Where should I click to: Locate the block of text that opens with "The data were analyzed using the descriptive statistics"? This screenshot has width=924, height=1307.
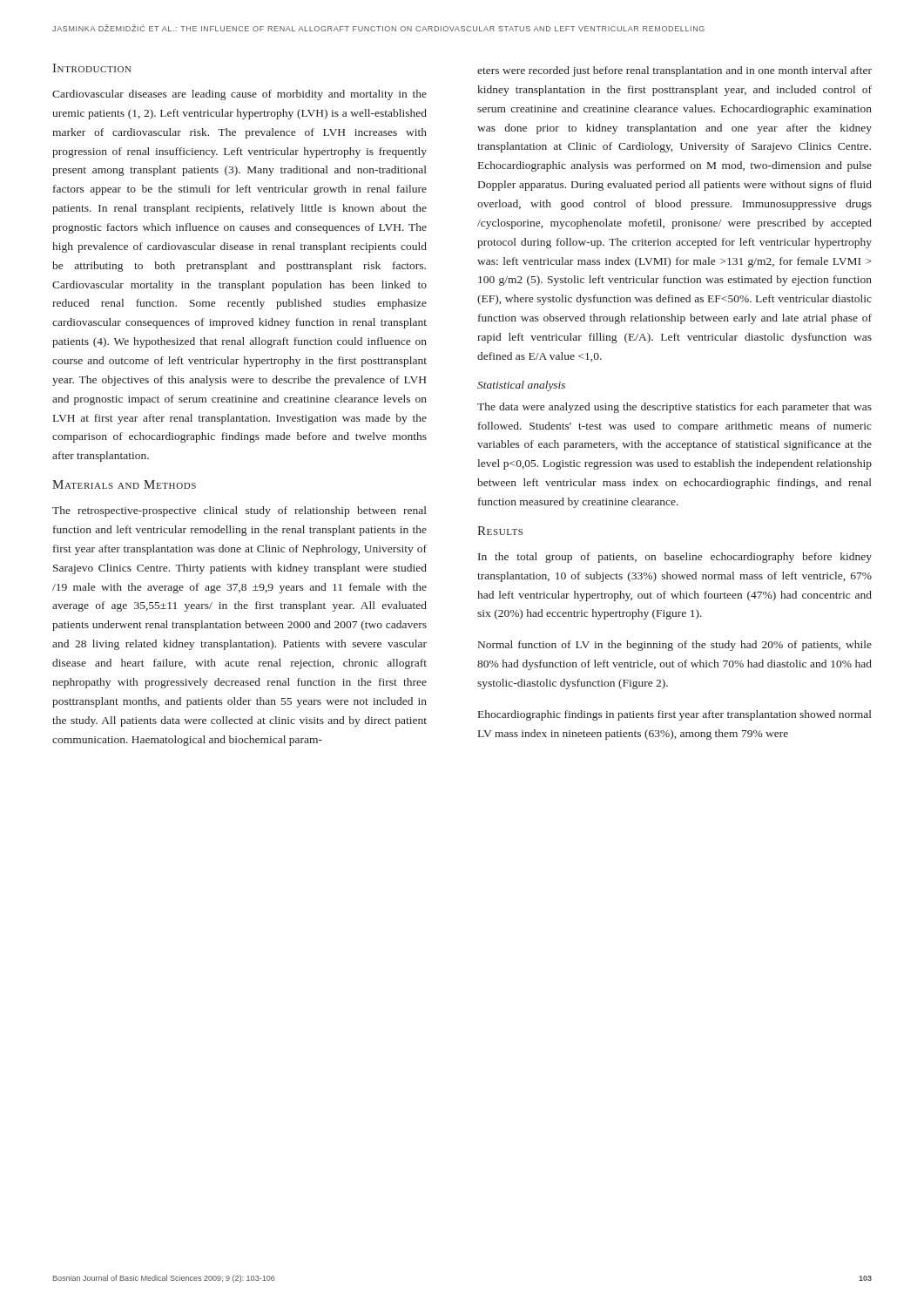click(x=674, y=454)
